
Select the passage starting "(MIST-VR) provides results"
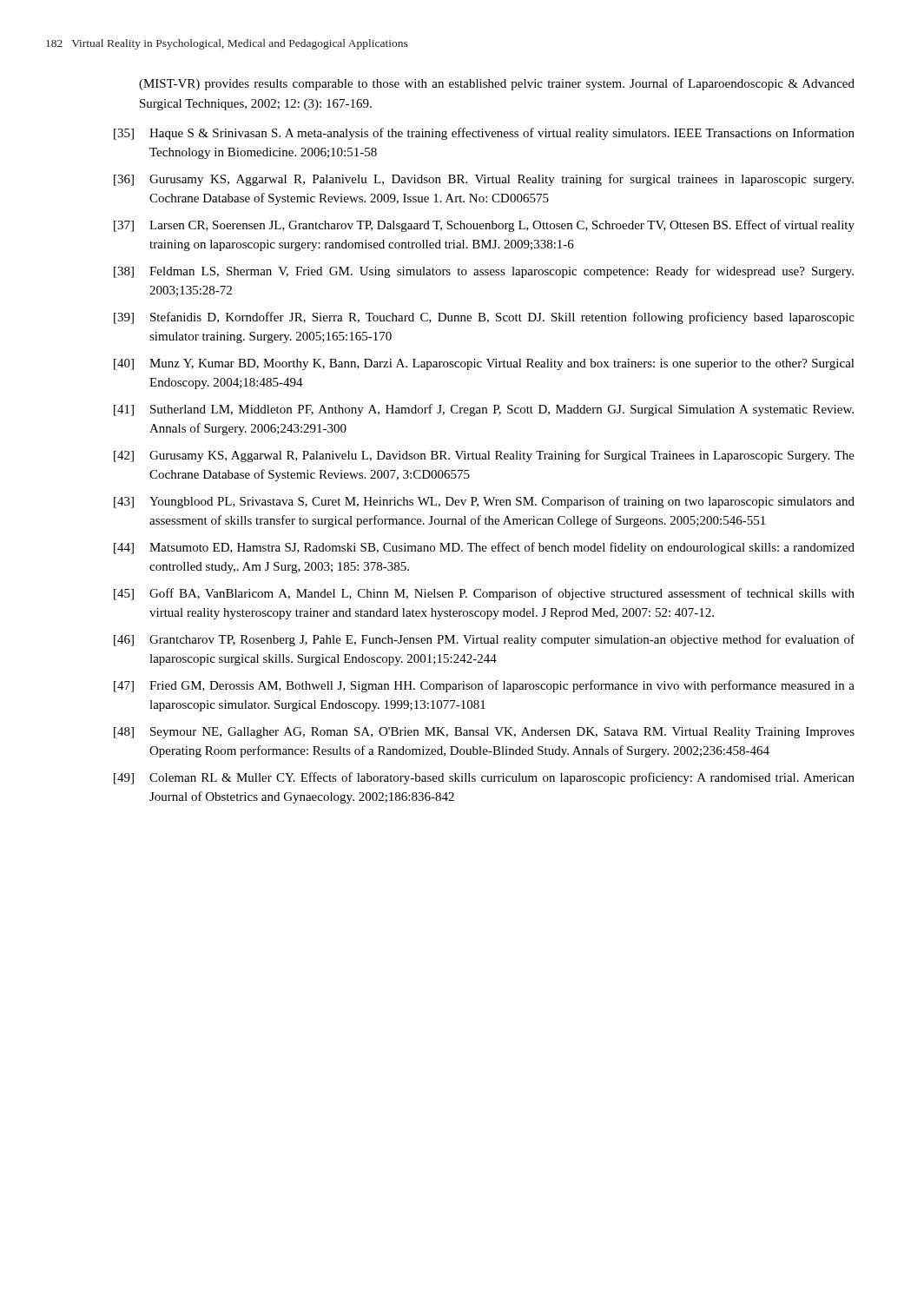(x=497, y=93)
